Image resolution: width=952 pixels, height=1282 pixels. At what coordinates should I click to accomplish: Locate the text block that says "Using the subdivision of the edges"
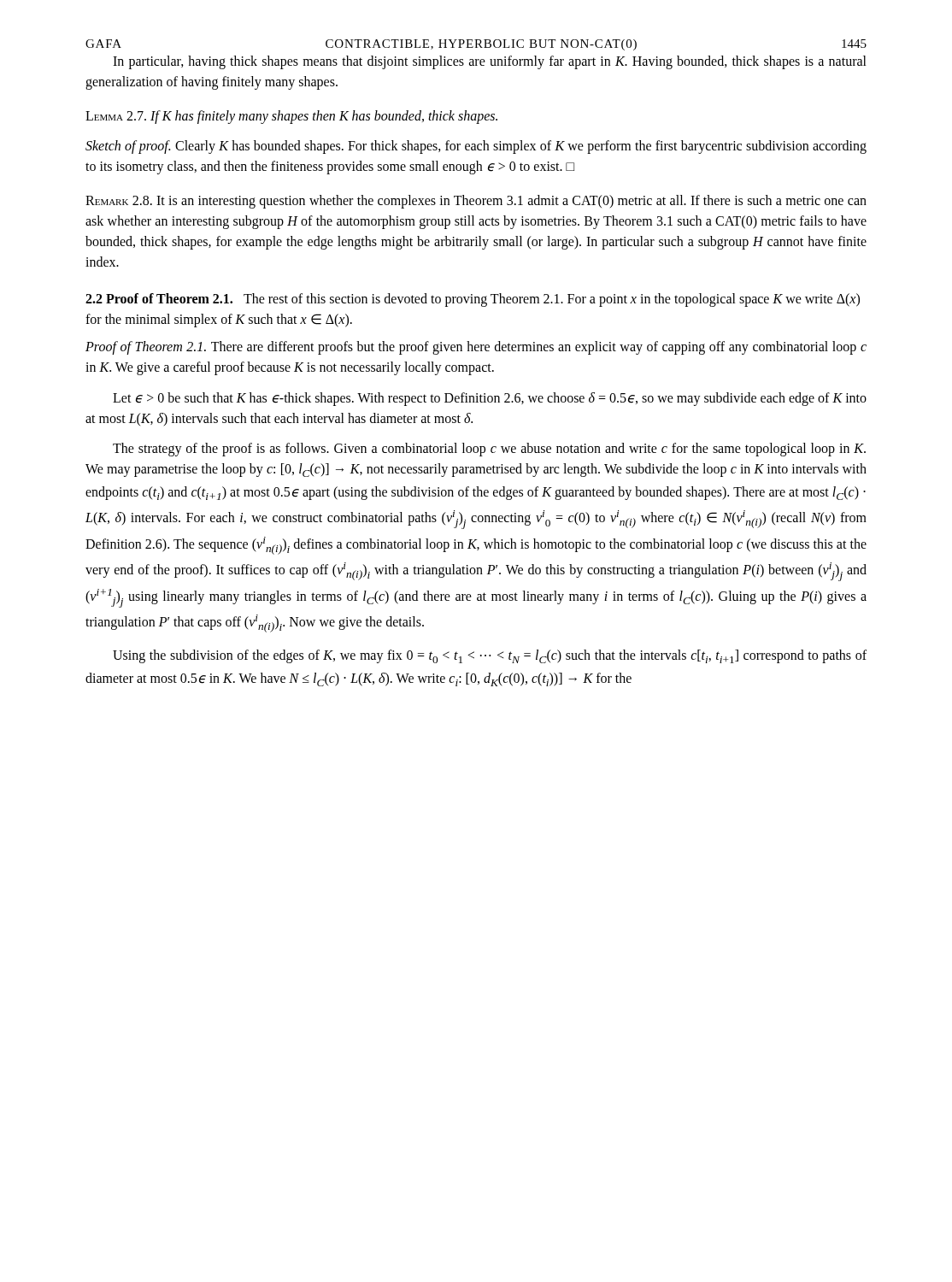tap(476, 668)
